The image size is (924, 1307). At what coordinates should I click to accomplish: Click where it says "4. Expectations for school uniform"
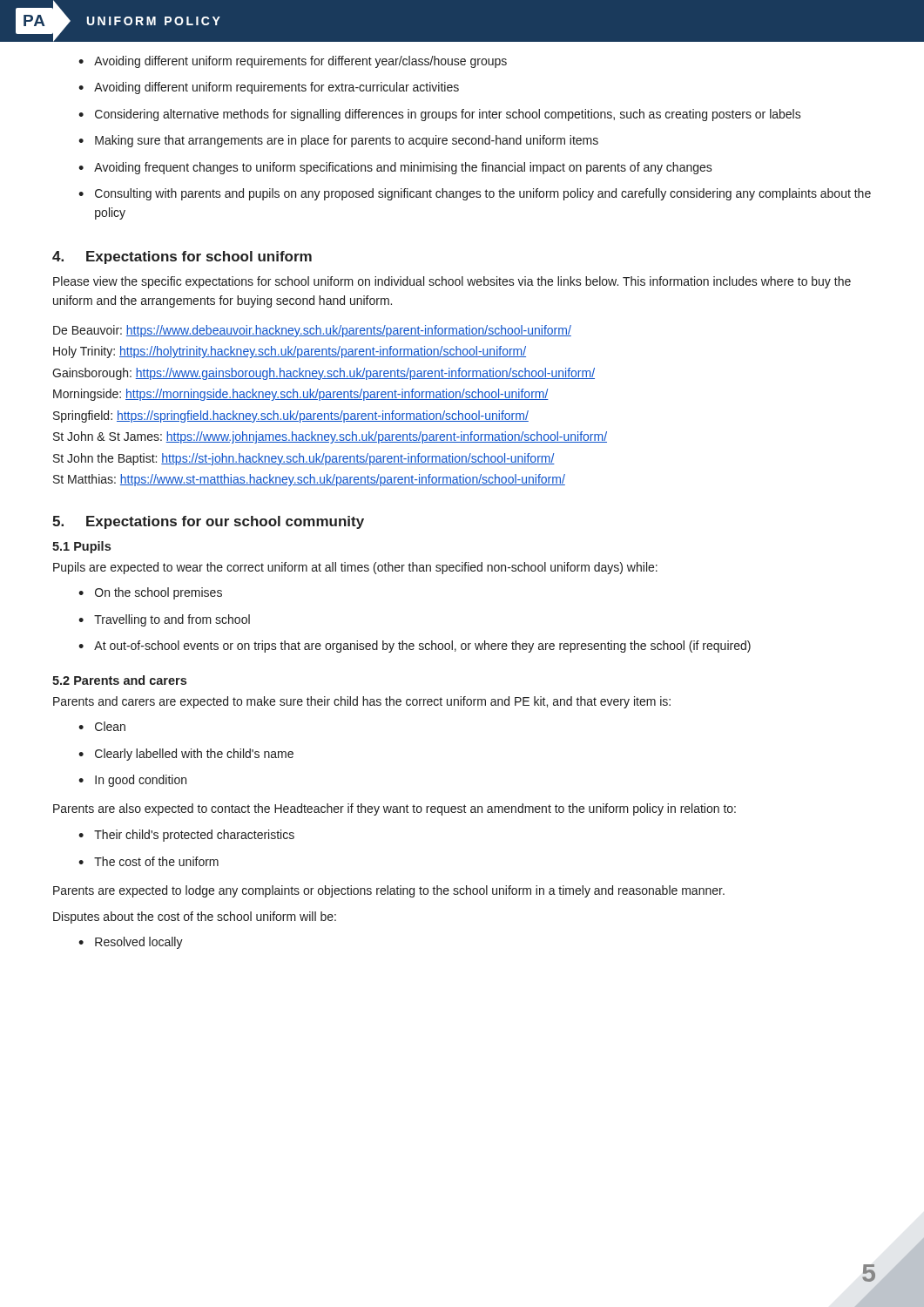[182, 257]
